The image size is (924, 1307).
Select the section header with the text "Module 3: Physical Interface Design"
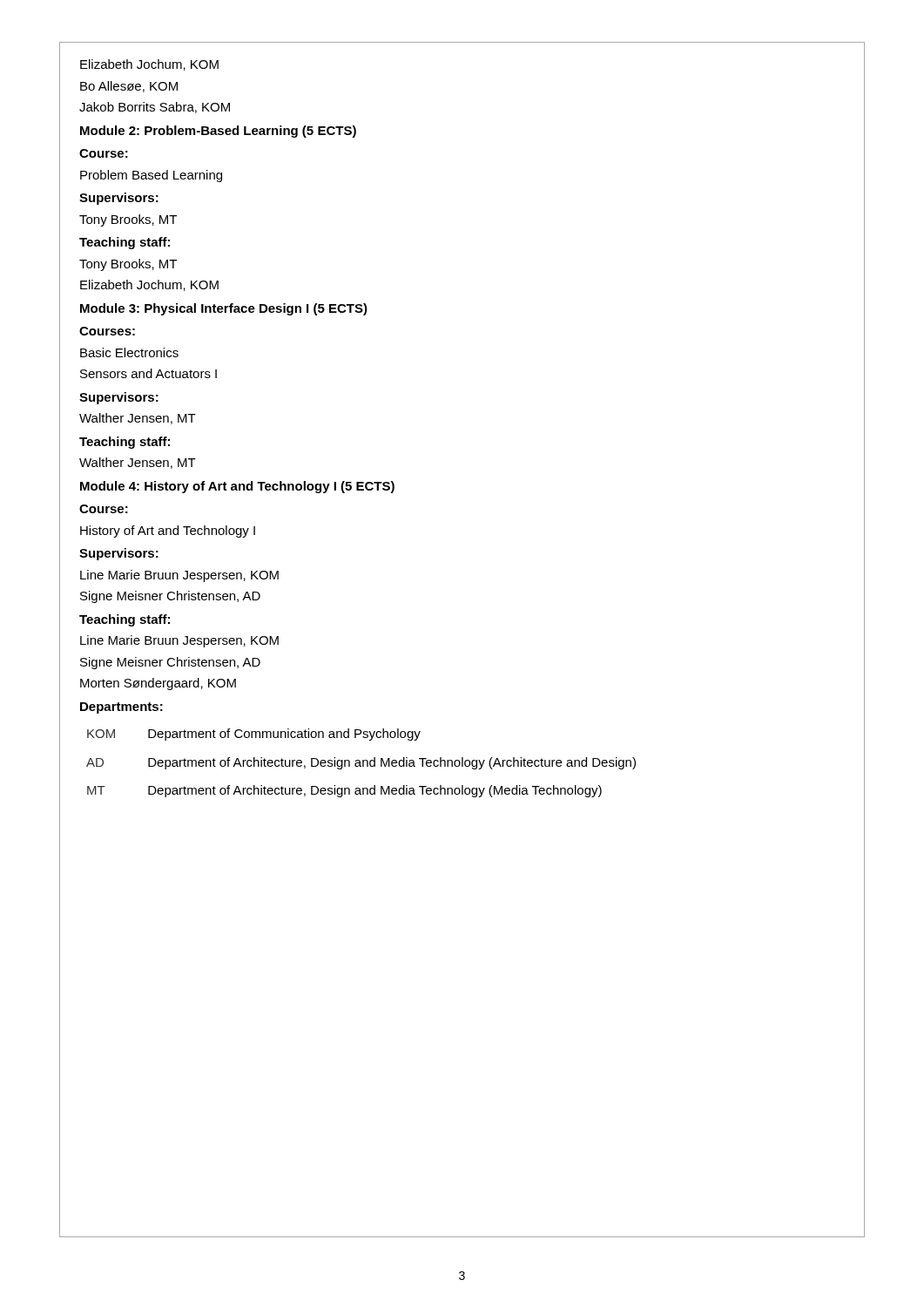224,309
